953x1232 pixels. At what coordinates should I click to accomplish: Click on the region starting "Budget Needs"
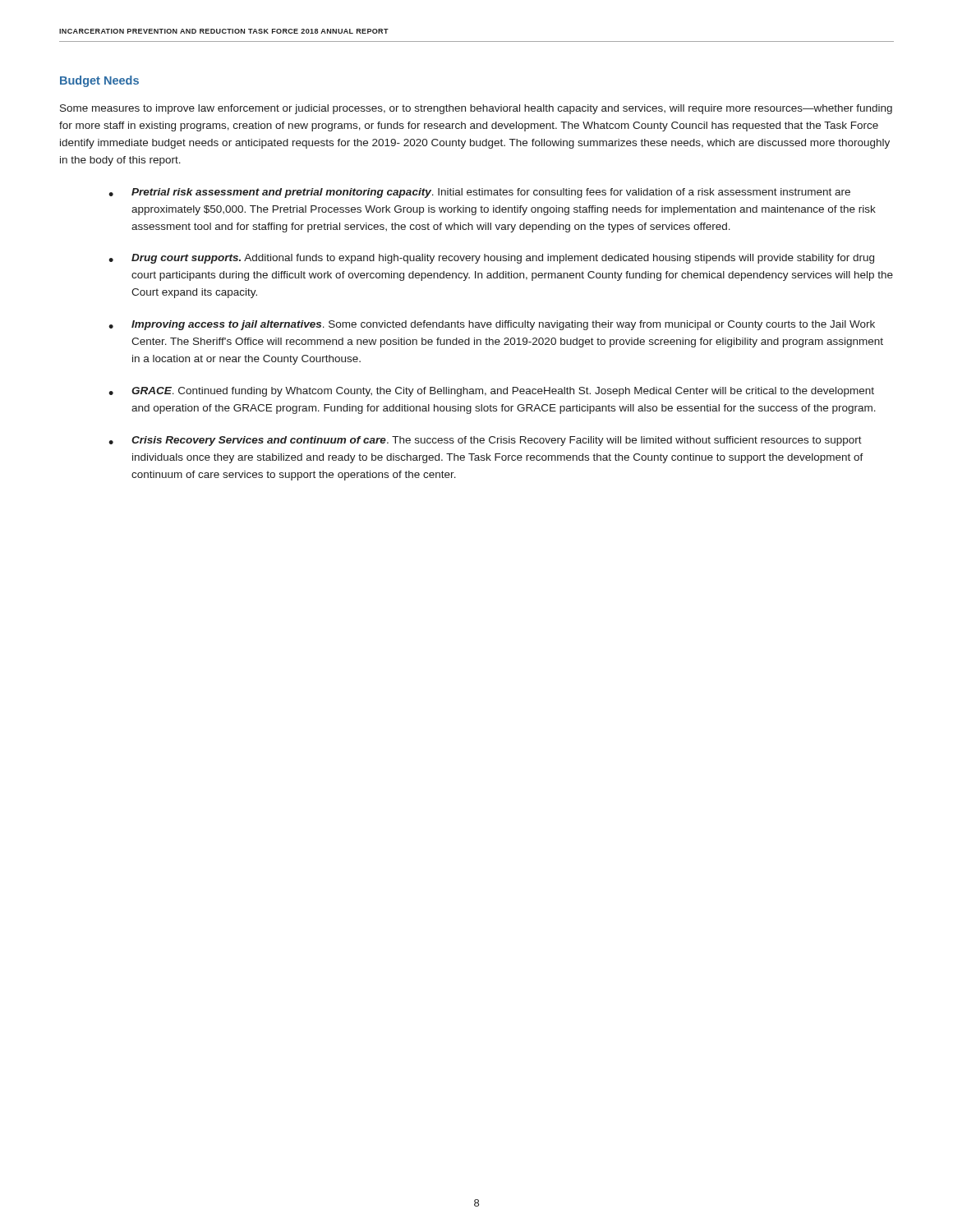tap(99, 81)
